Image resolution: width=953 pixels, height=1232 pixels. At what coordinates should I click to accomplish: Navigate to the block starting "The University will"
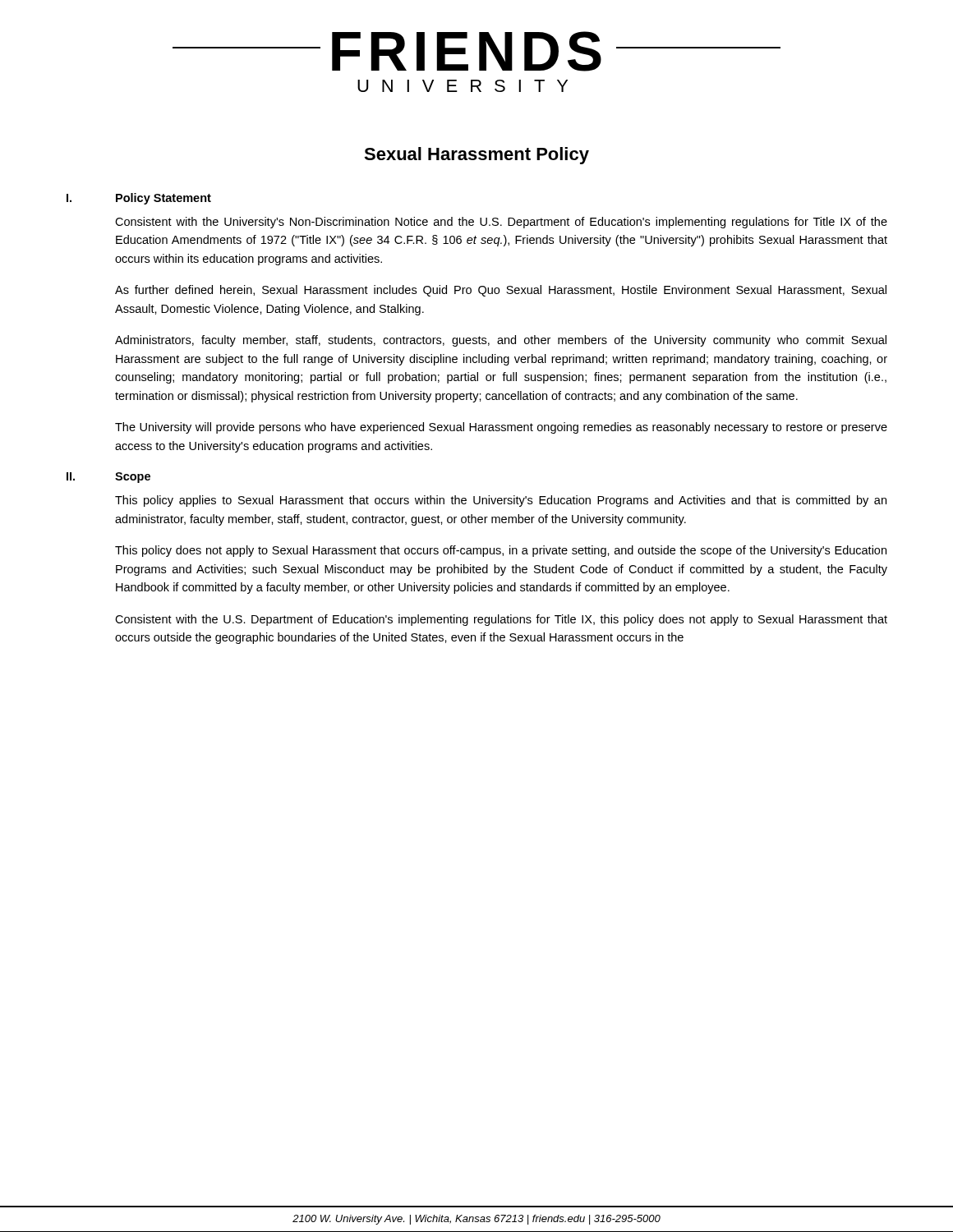pos(501,436)
